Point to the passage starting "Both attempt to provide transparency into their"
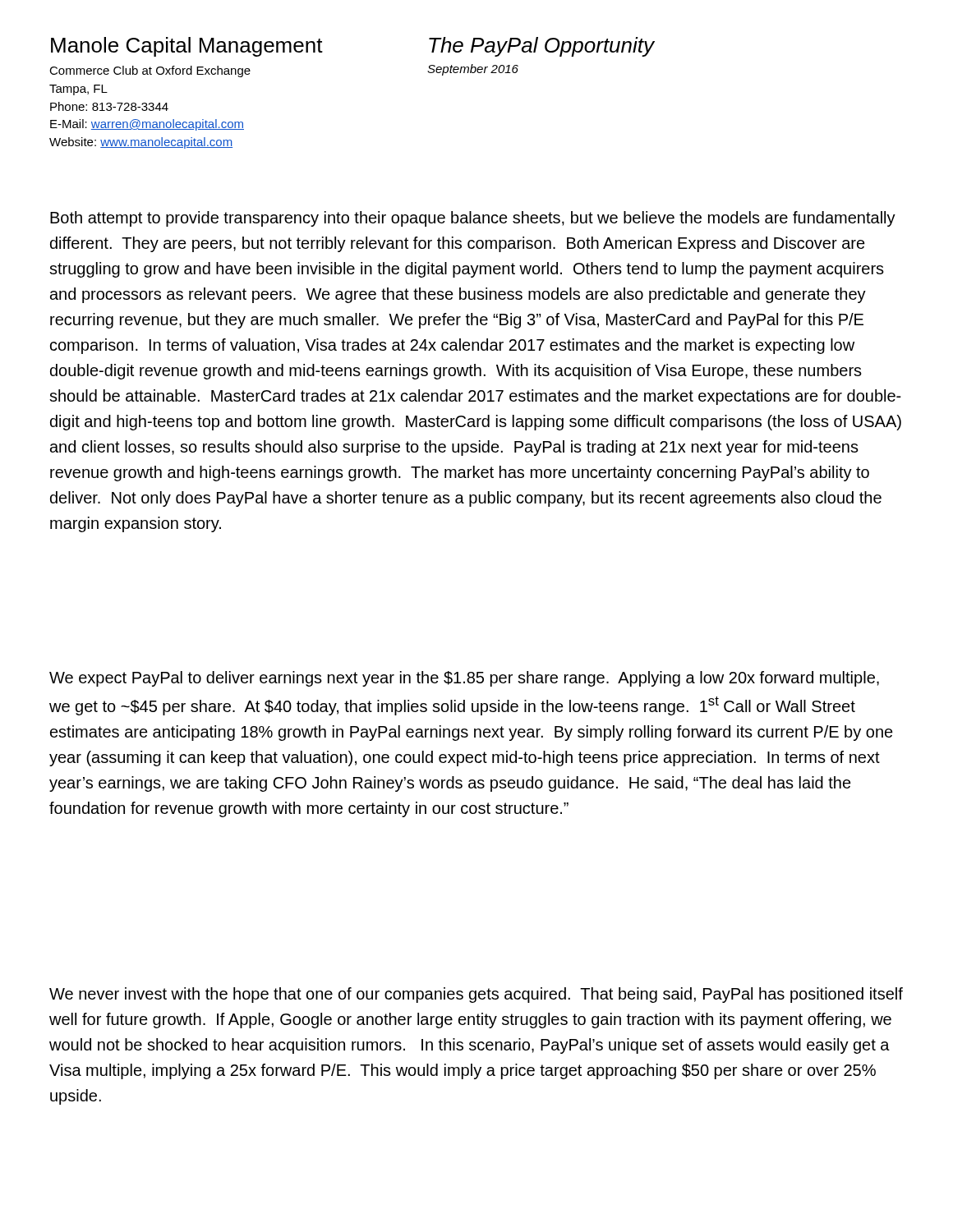The width and height of the screenshot is (953, 1232). [x=476, y=370]
